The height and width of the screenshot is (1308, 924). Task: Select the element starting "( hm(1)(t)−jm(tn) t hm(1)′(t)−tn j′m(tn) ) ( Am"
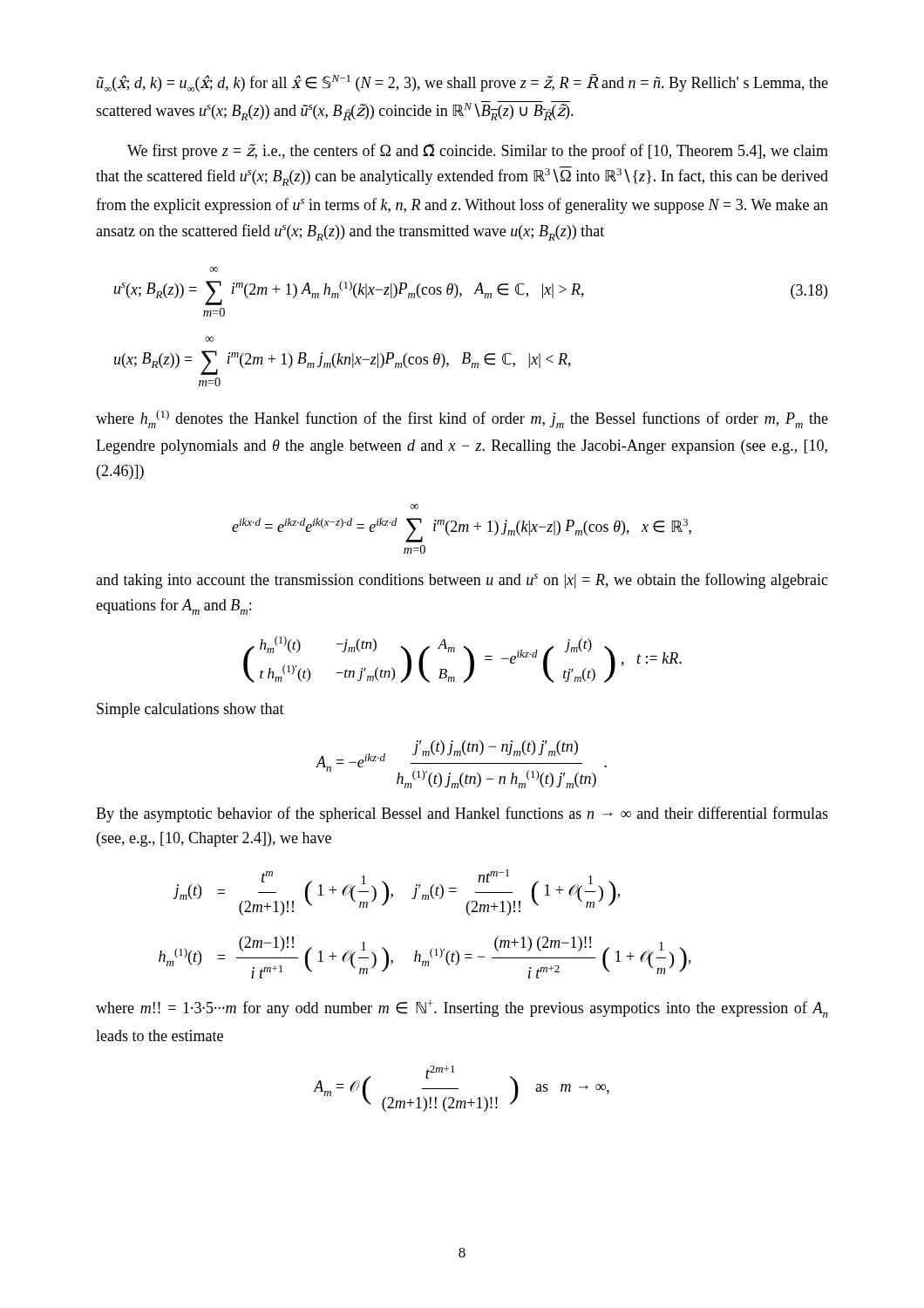pos(462,660)
